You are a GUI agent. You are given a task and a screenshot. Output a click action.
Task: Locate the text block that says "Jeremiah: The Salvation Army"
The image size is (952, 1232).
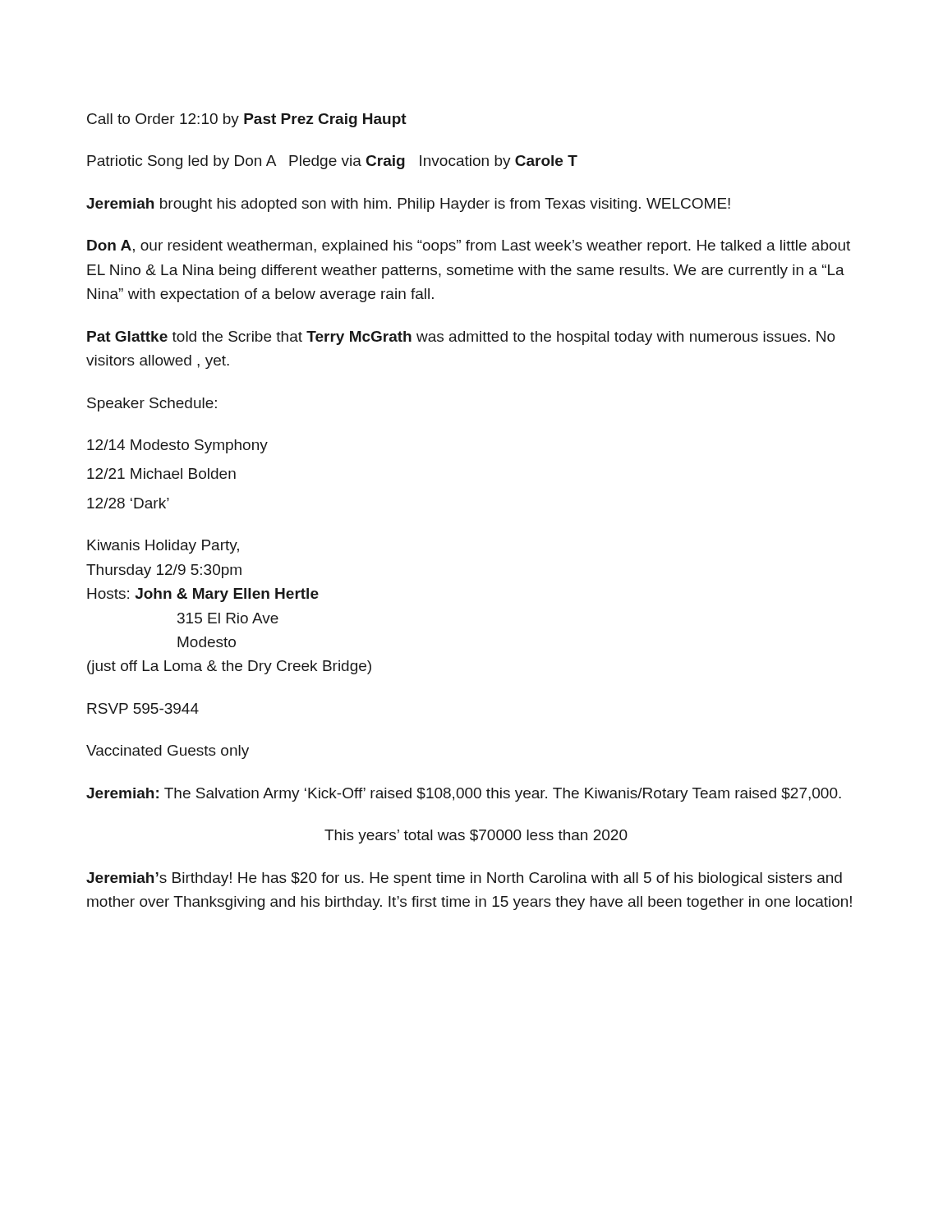(464, 793)
